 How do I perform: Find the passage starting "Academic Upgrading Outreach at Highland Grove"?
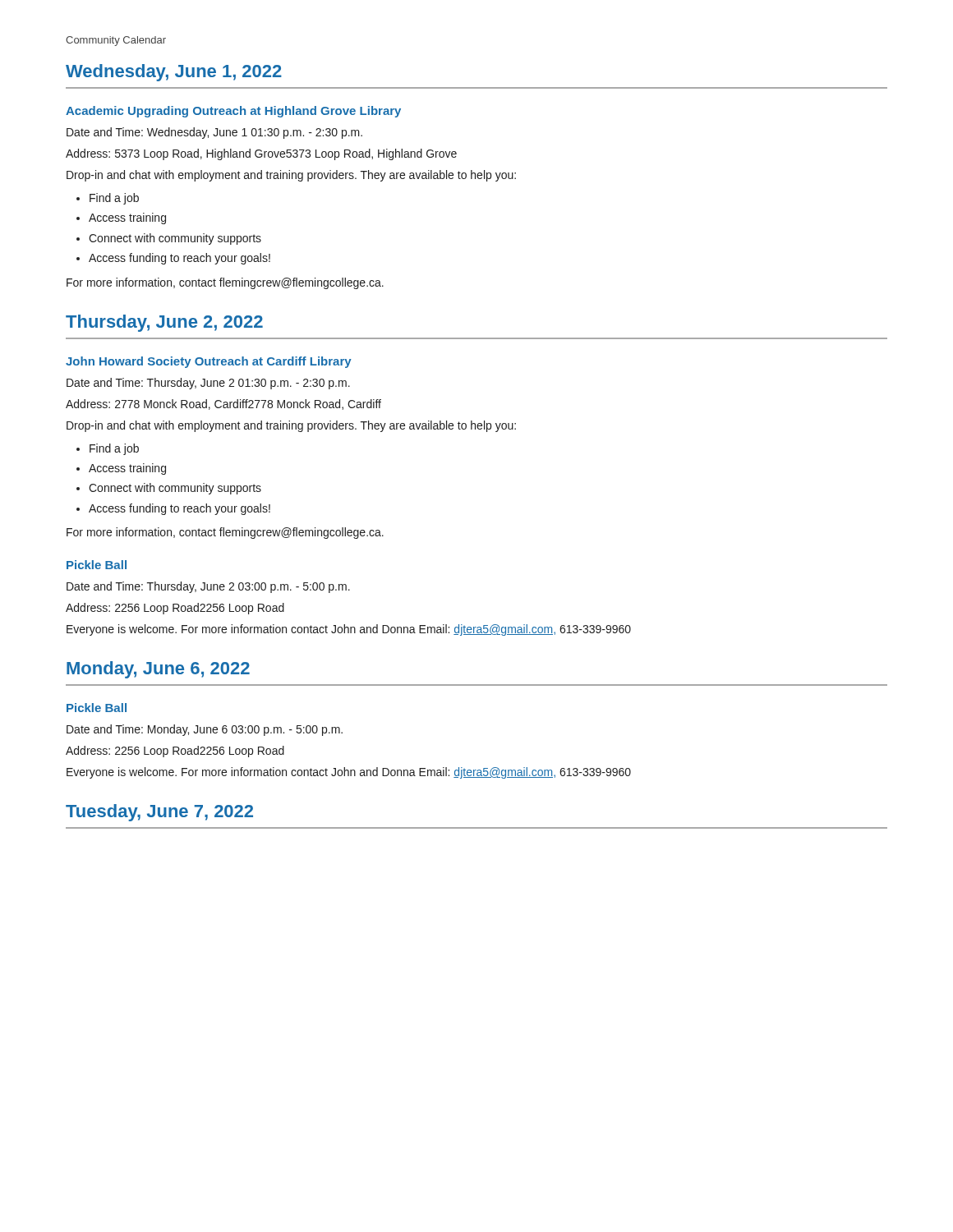[233, 112]
